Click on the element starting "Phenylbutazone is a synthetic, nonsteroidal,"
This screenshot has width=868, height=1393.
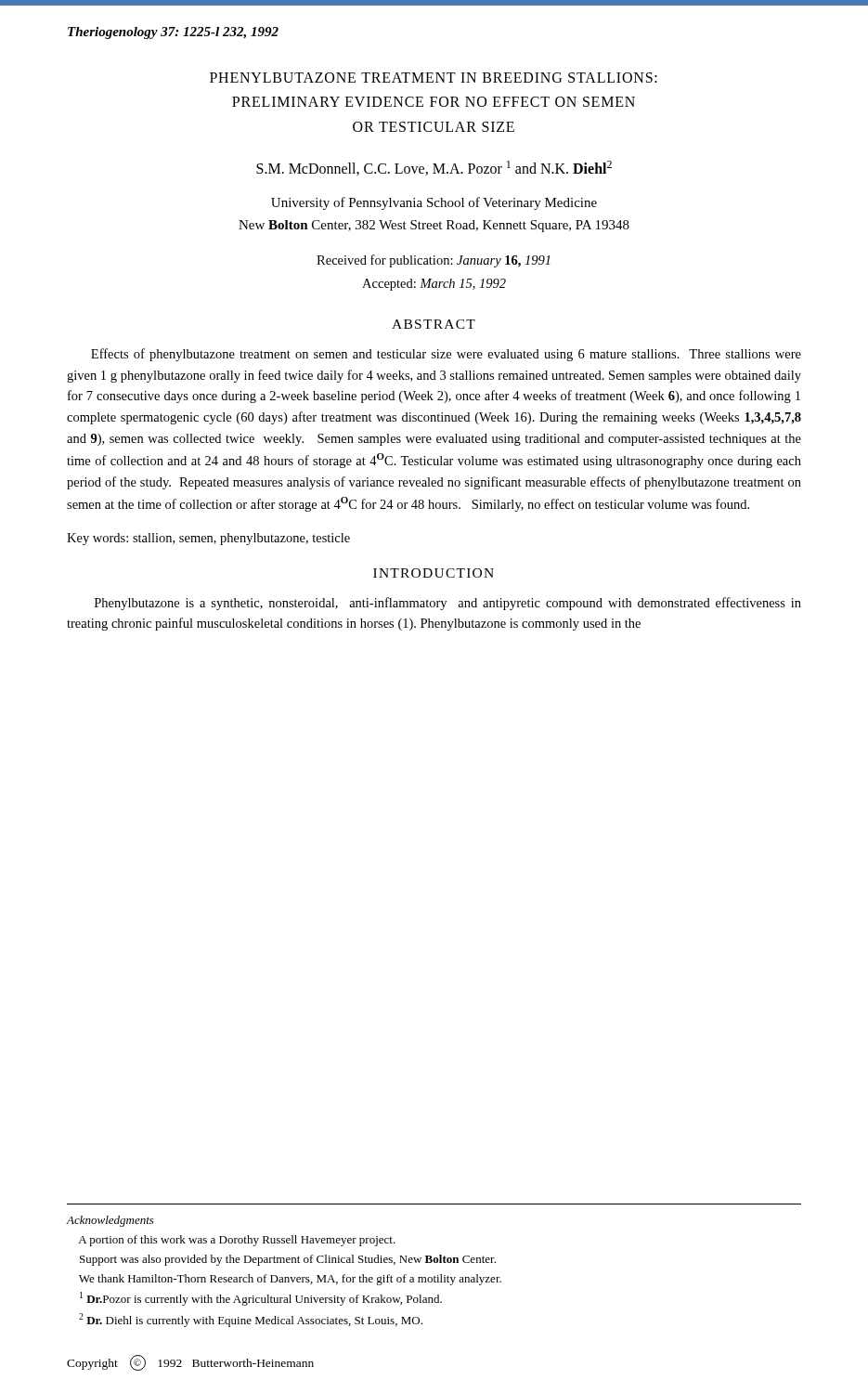(434, 613)
